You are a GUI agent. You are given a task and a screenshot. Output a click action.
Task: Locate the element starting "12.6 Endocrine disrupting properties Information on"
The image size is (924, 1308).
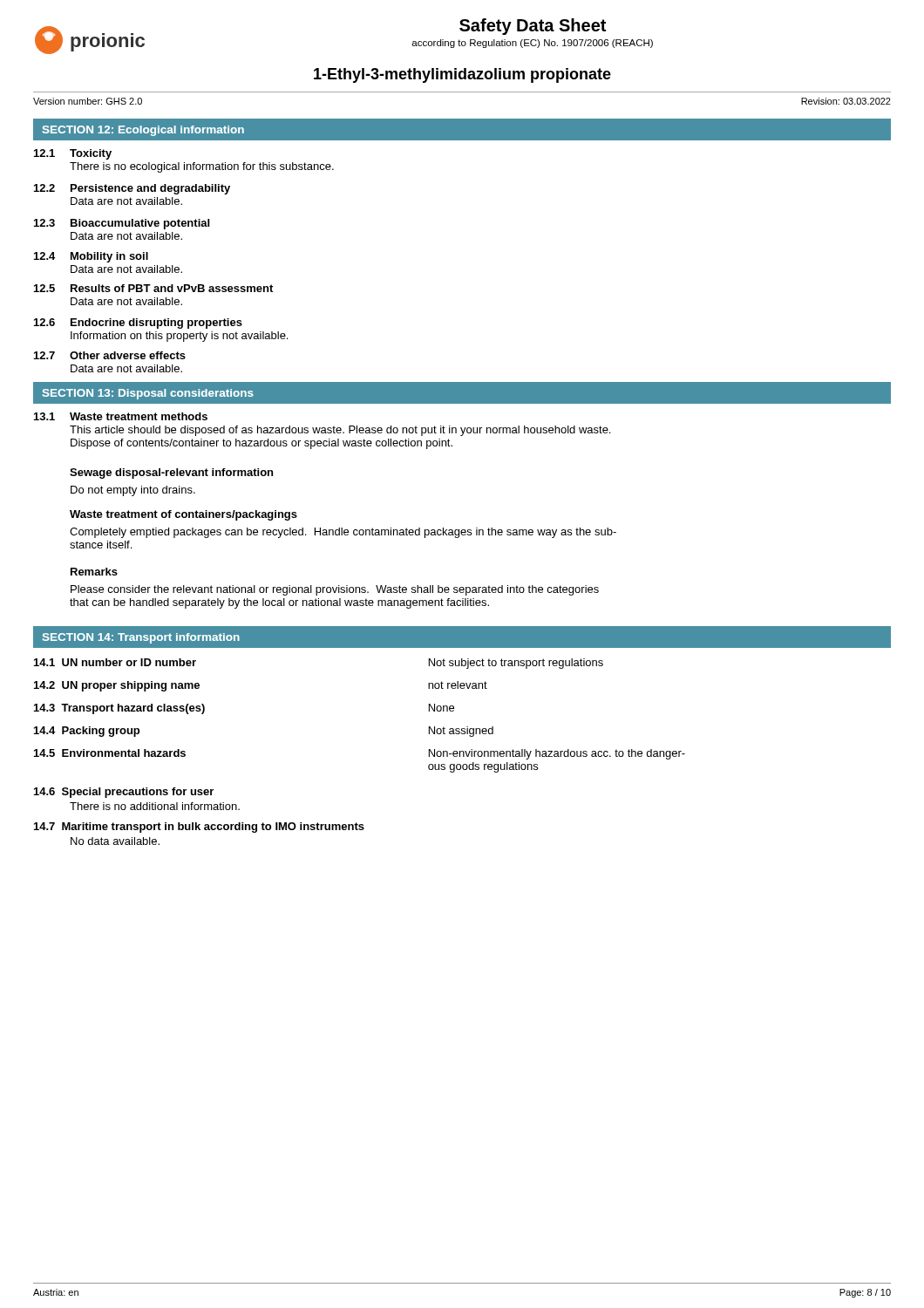click(138, 324)
